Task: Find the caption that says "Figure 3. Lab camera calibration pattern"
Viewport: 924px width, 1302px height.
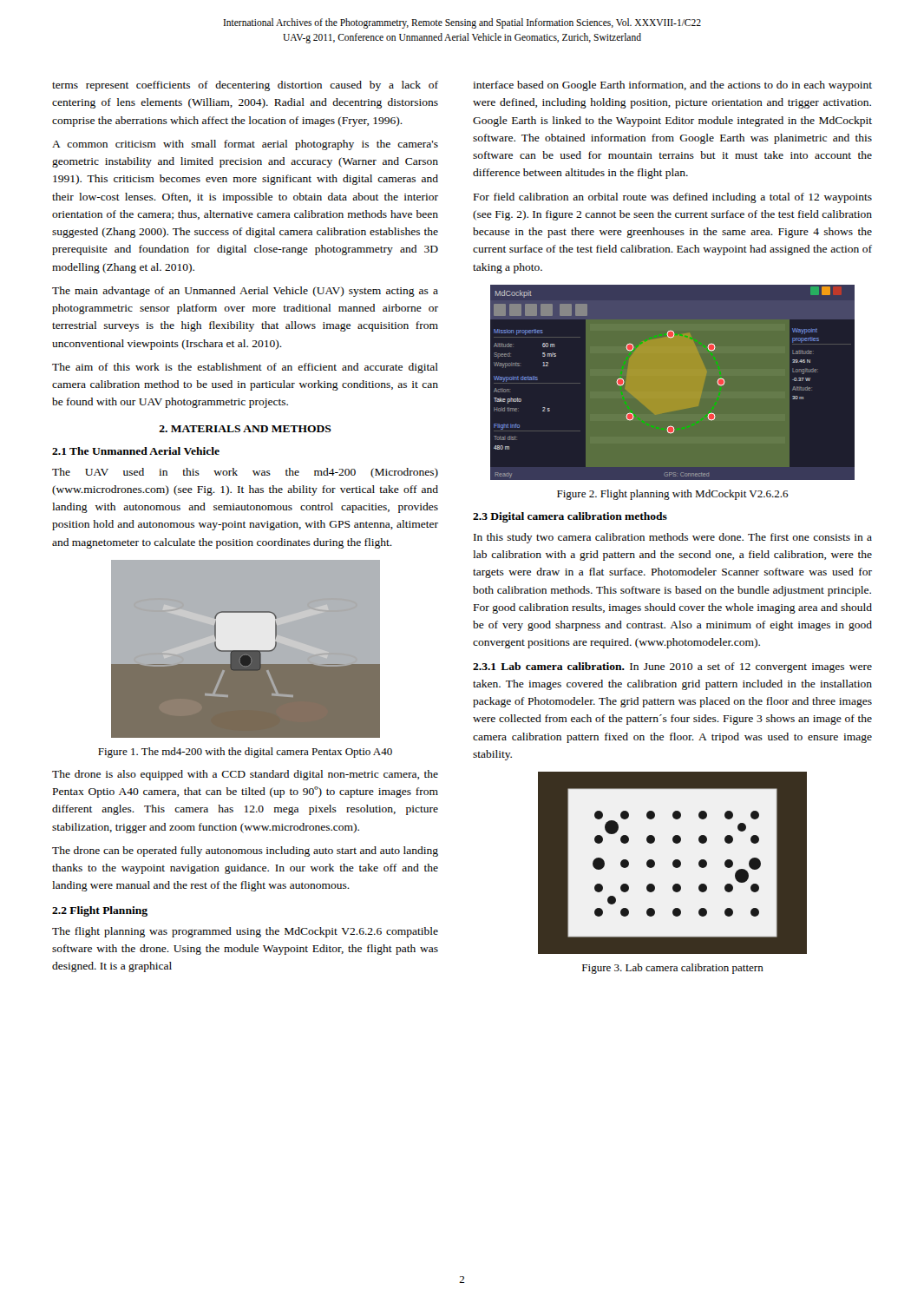Action: [672, 967]
